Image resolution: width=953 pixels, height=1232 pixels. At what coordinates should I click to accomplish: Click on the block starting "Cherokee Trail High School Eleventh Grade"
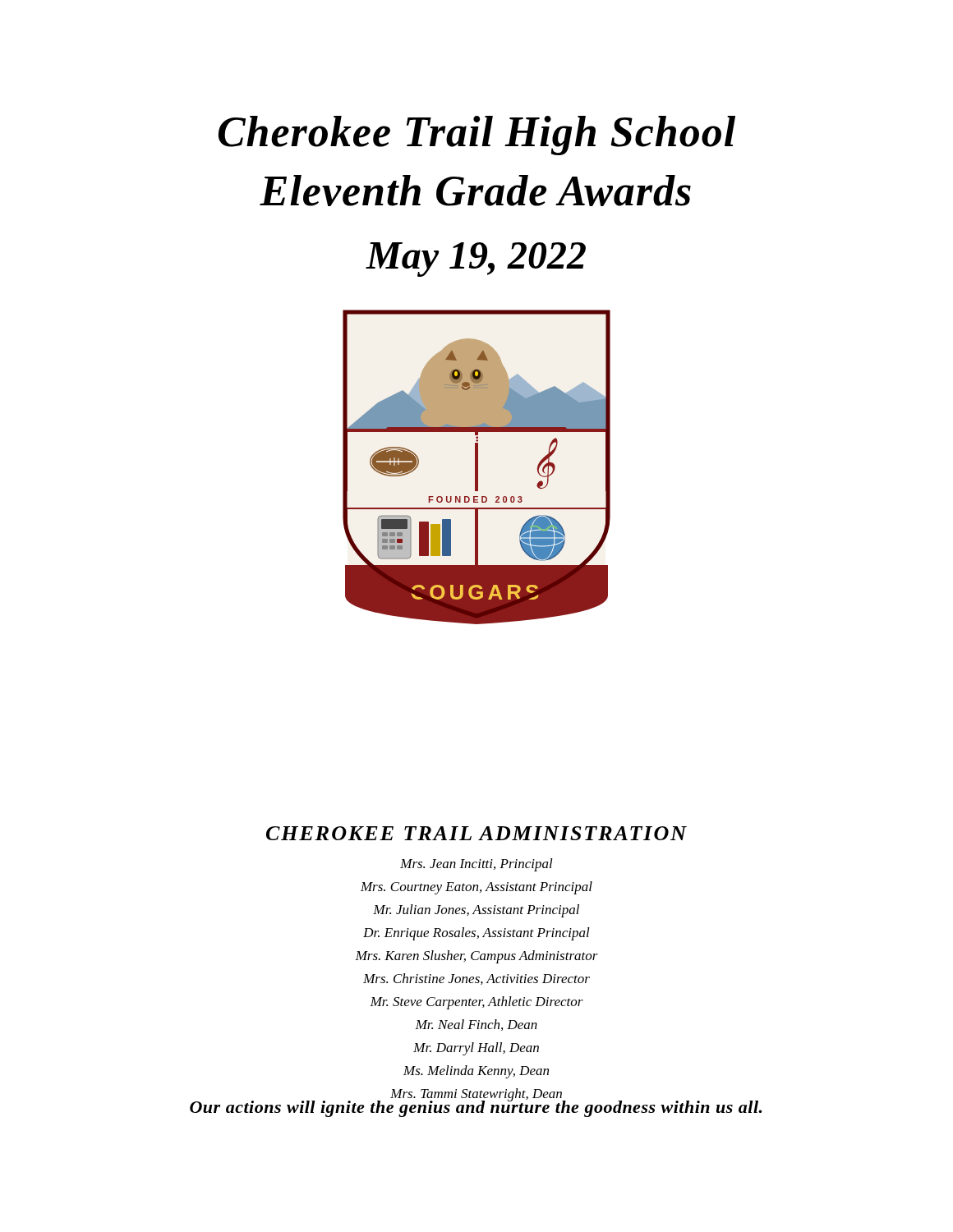[x=476, y=192]
